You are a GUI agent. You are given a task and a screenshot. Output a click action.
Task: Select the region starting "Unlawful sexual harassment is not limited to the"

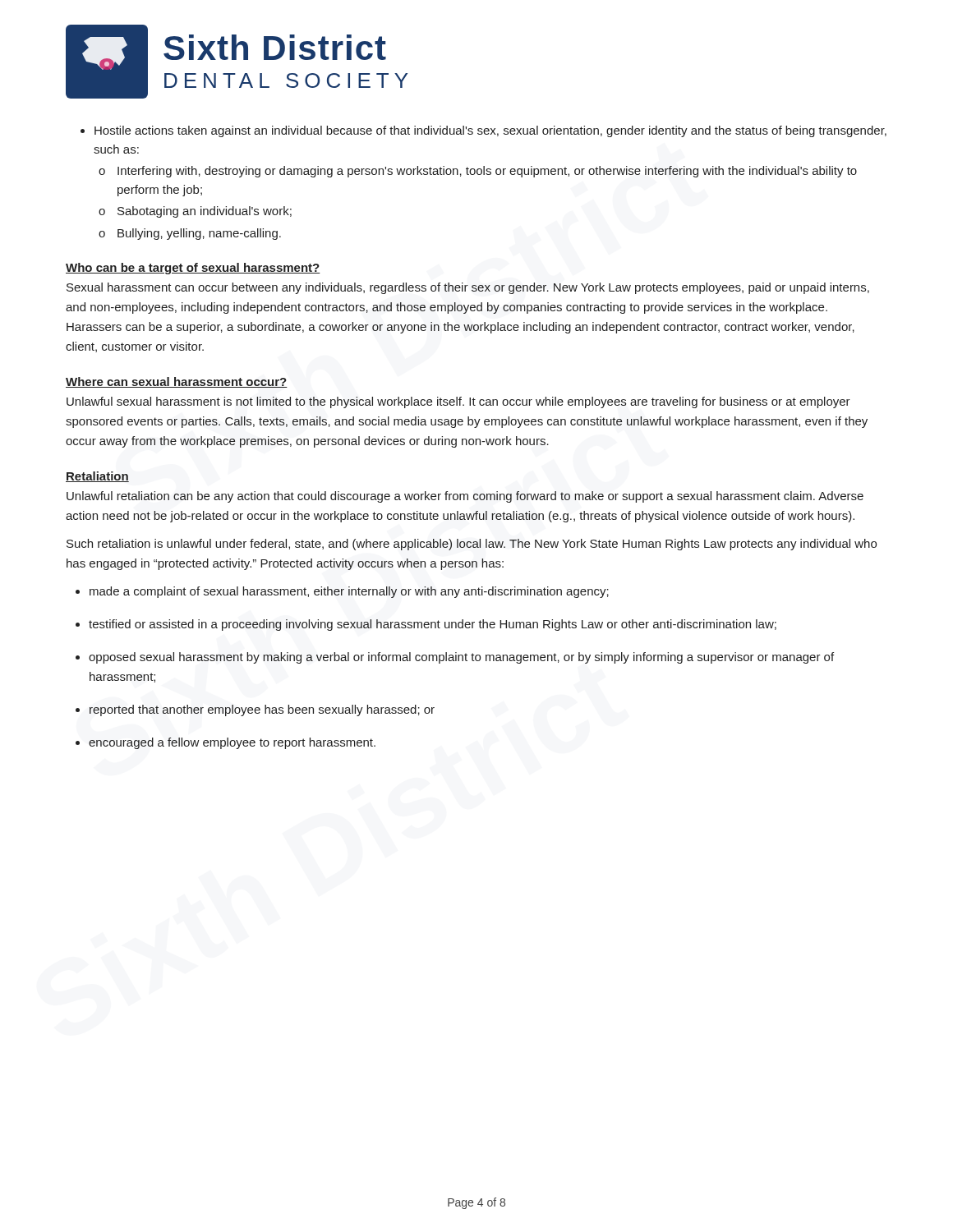pyautogui.click(x=476, y=421)
